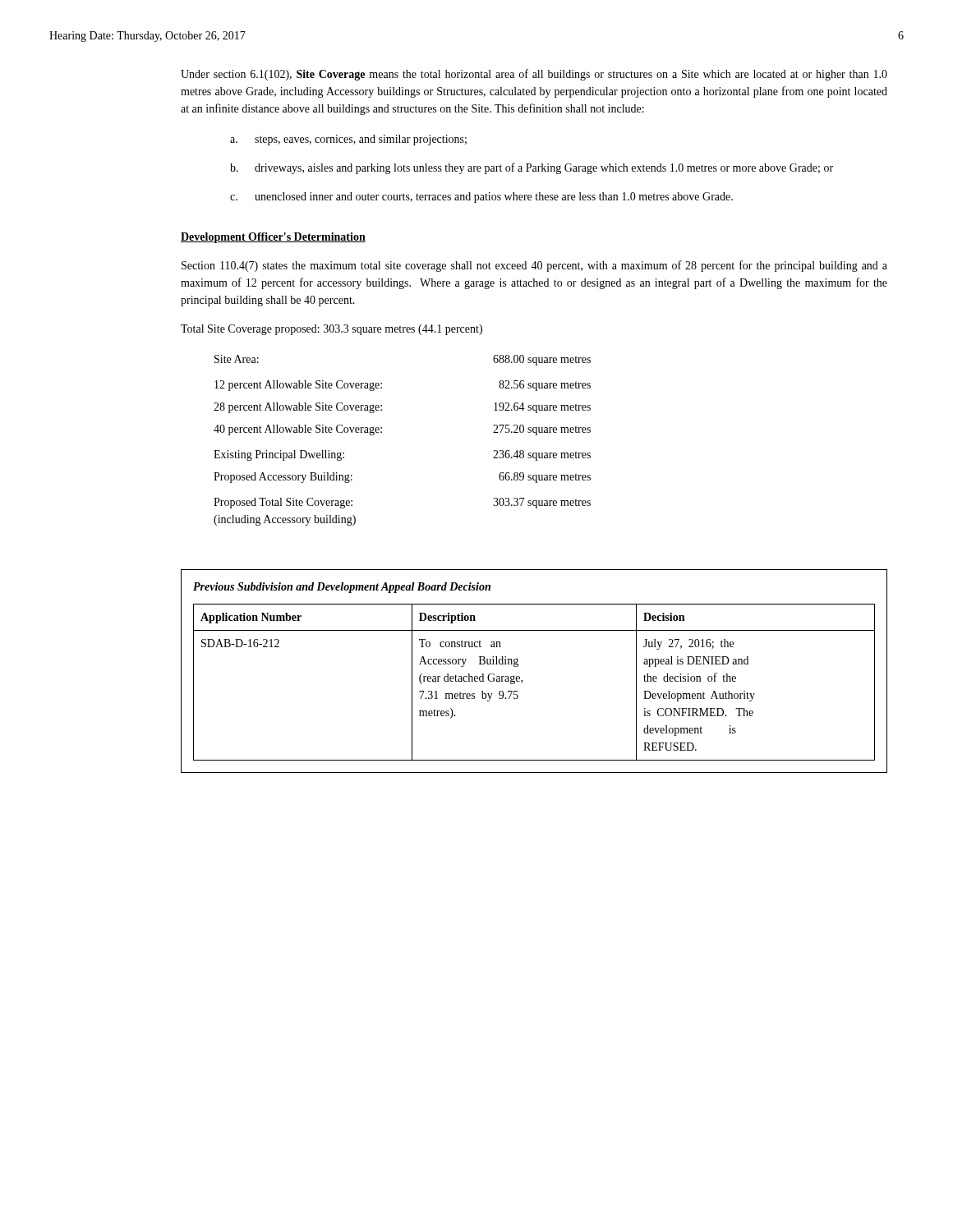Click the passage that begins "c. unenclosed inner and"
Screen dimensions: 1232x953
pyautogui.click(x=559, y=197)
